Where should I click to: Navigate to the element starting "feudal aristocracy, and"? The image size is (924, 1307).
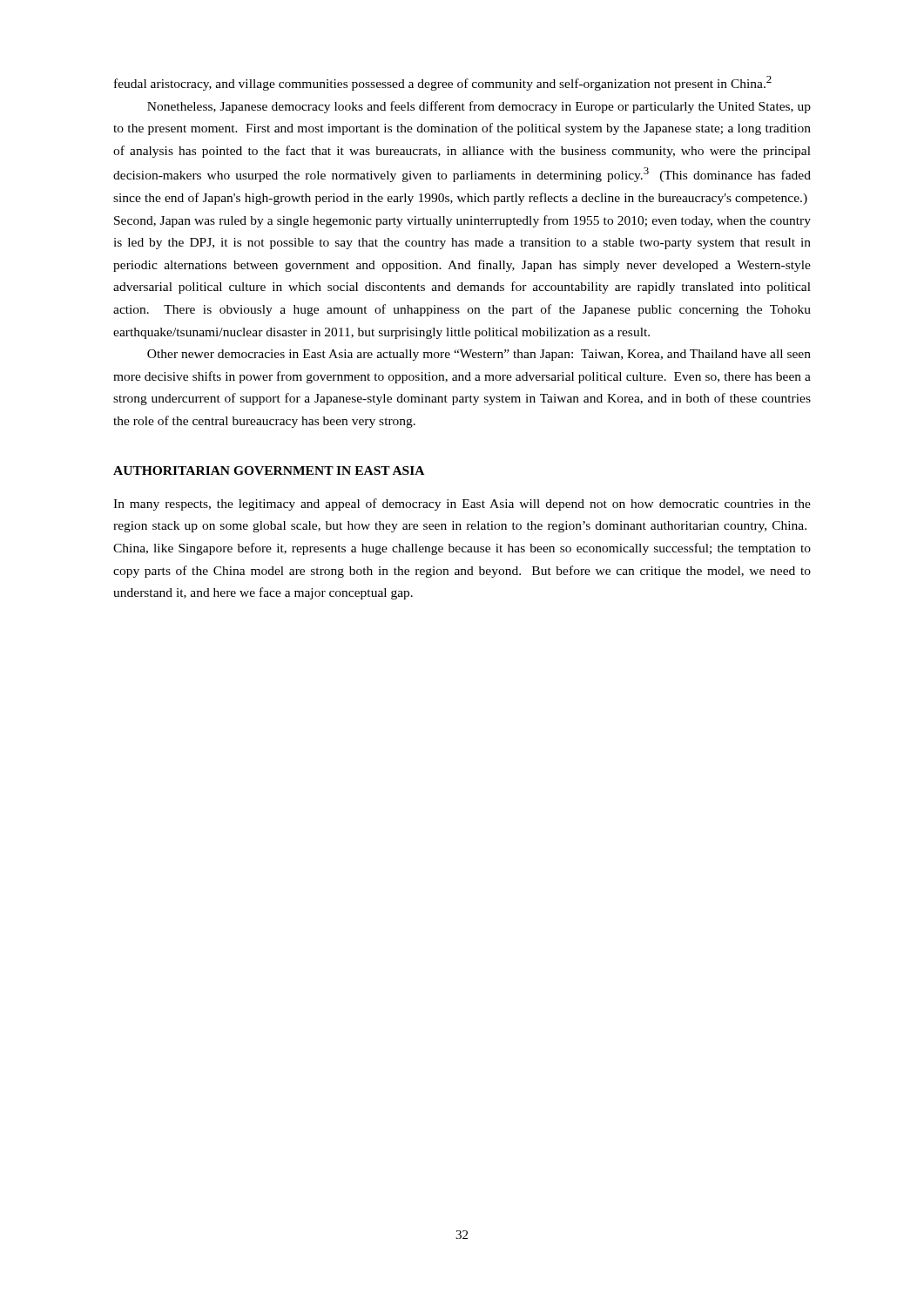462,251
